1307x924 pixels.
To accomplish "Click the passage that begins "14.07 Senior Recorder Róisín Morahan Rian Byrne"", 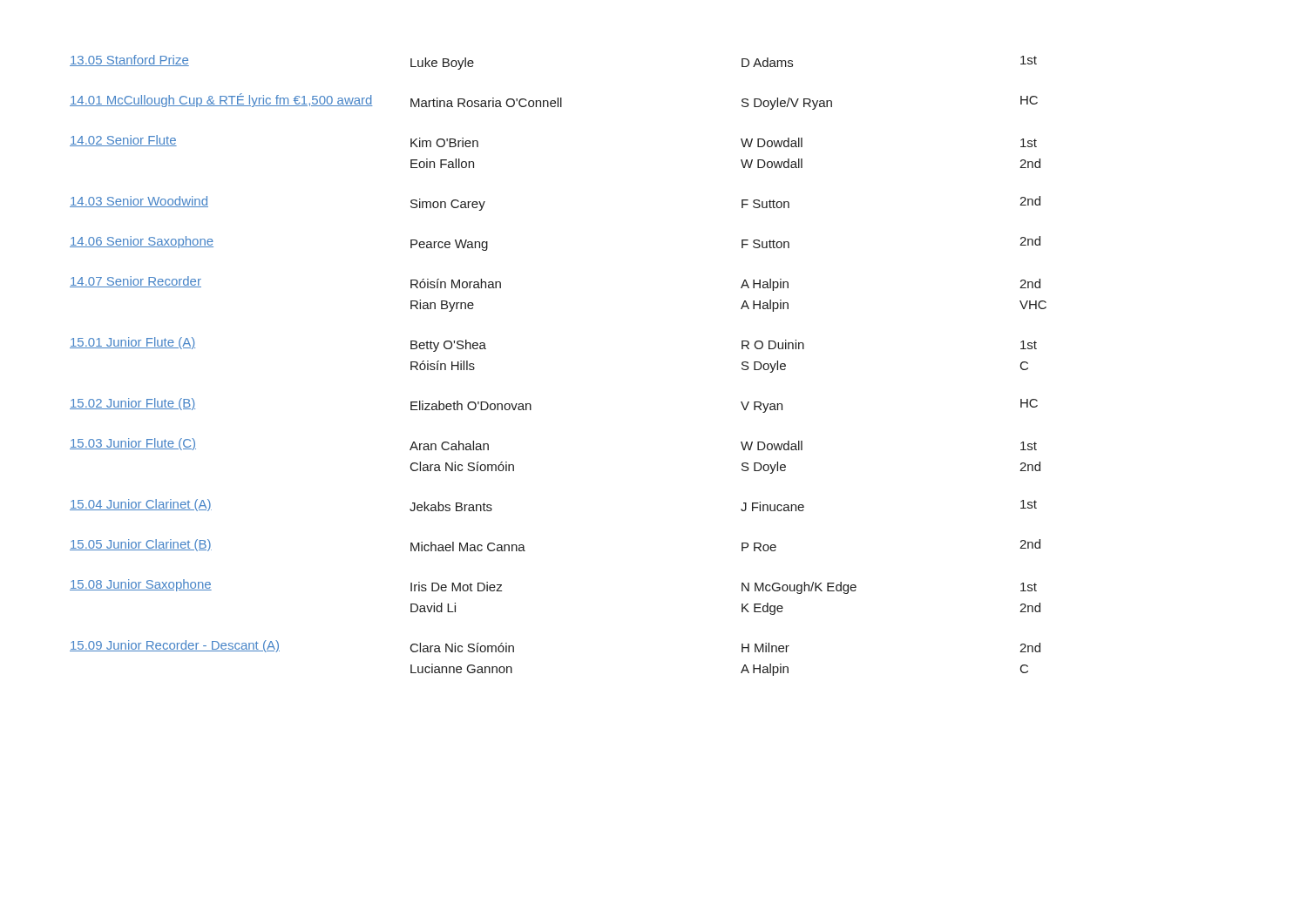I will pyautogui.click(x=135, y=284).
